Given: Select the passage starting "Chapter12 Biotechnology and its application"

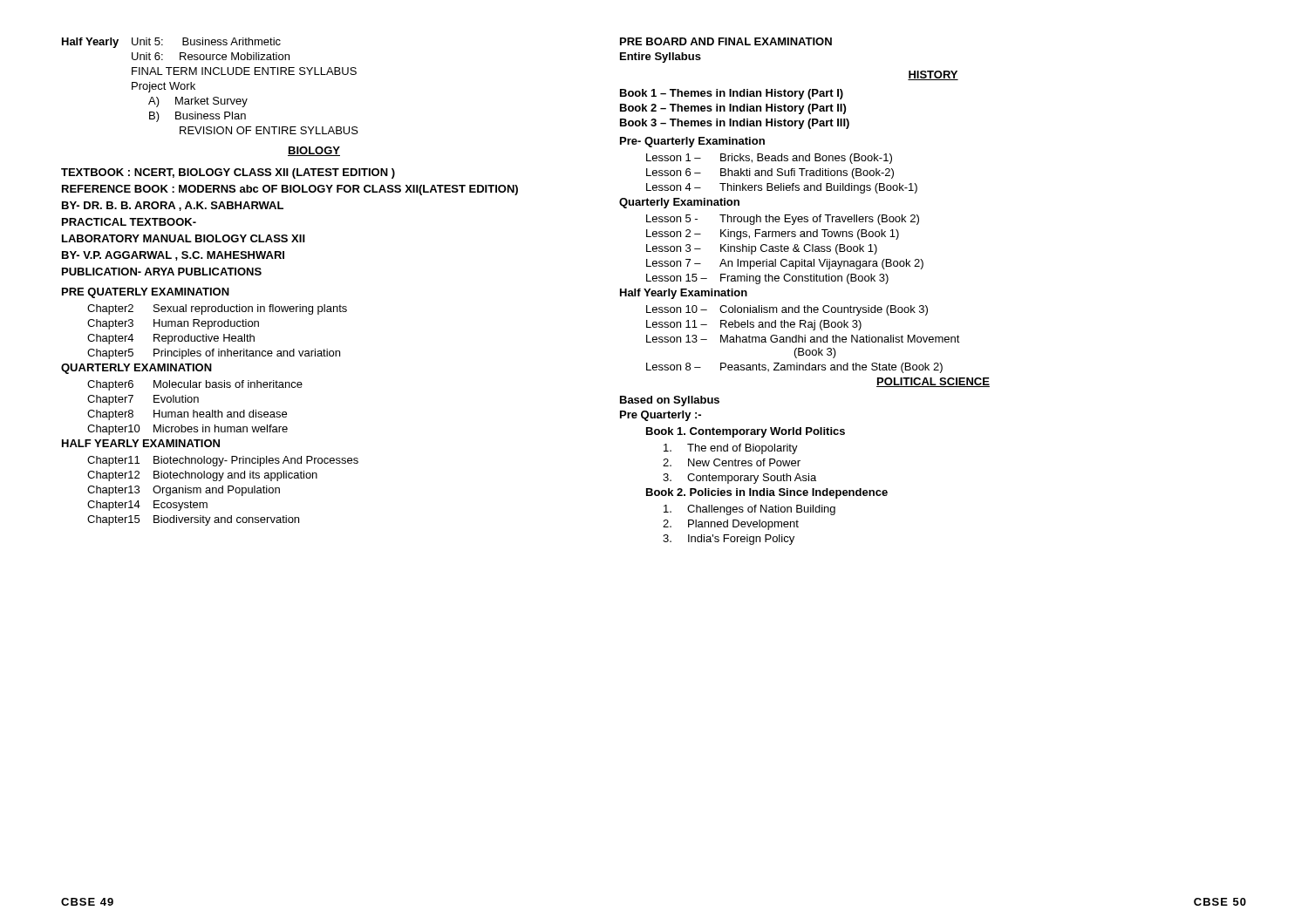Looking at the screenshot, I should point(327,475).
